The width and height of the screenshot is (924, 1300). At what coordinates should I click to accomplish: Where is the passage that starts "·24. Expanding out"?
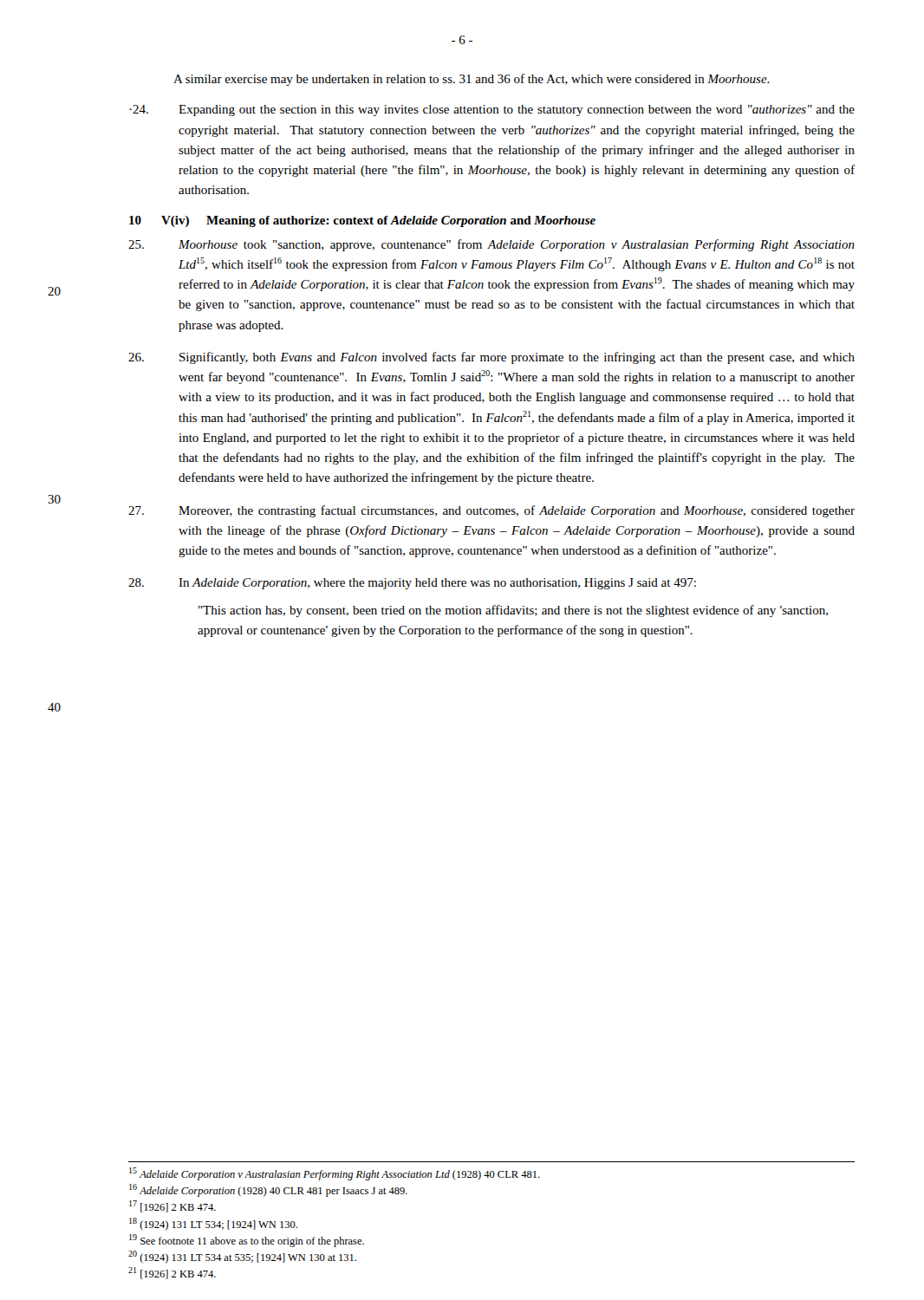tap(491, 150)
